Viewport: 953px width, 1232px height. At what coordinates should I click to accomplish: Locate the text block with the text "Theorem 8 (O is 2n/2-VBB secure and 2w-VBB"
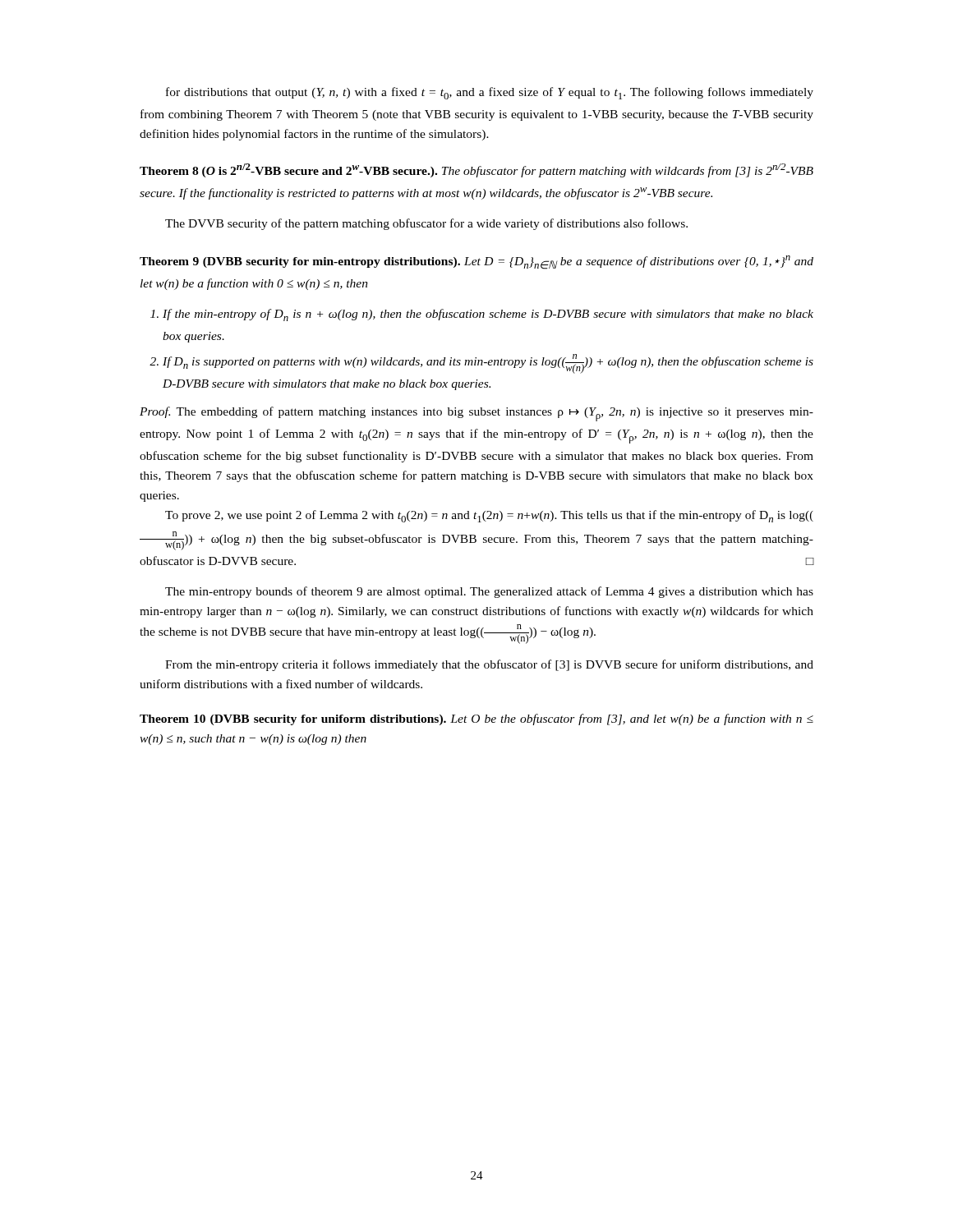point(476,181)
